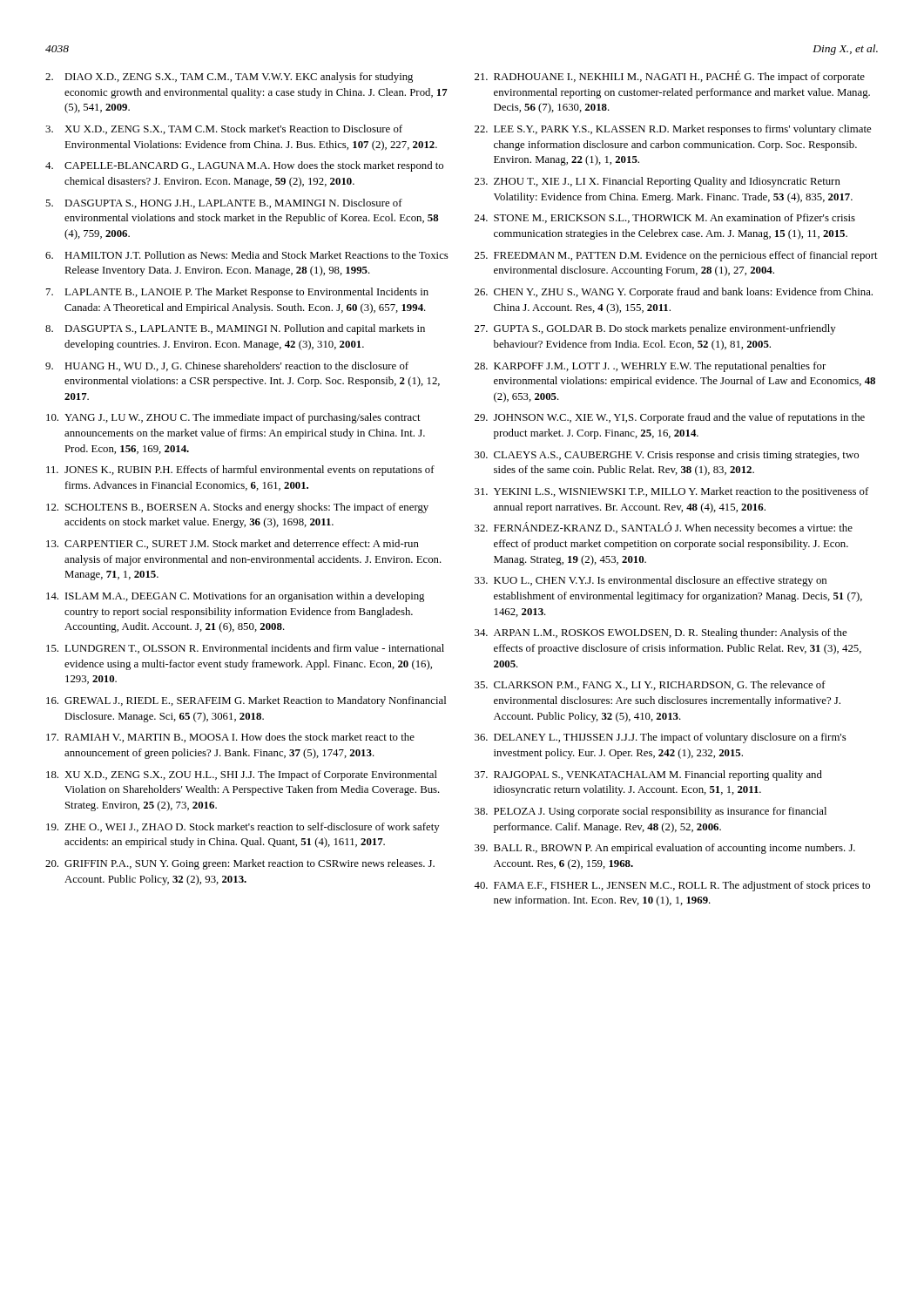The width and height of the screenshot is (924, 1307).
Task: Locate the passage starting "24. STONE M., ERICKSON S.L., THORWICK"
Action: [x=676, y=226]
